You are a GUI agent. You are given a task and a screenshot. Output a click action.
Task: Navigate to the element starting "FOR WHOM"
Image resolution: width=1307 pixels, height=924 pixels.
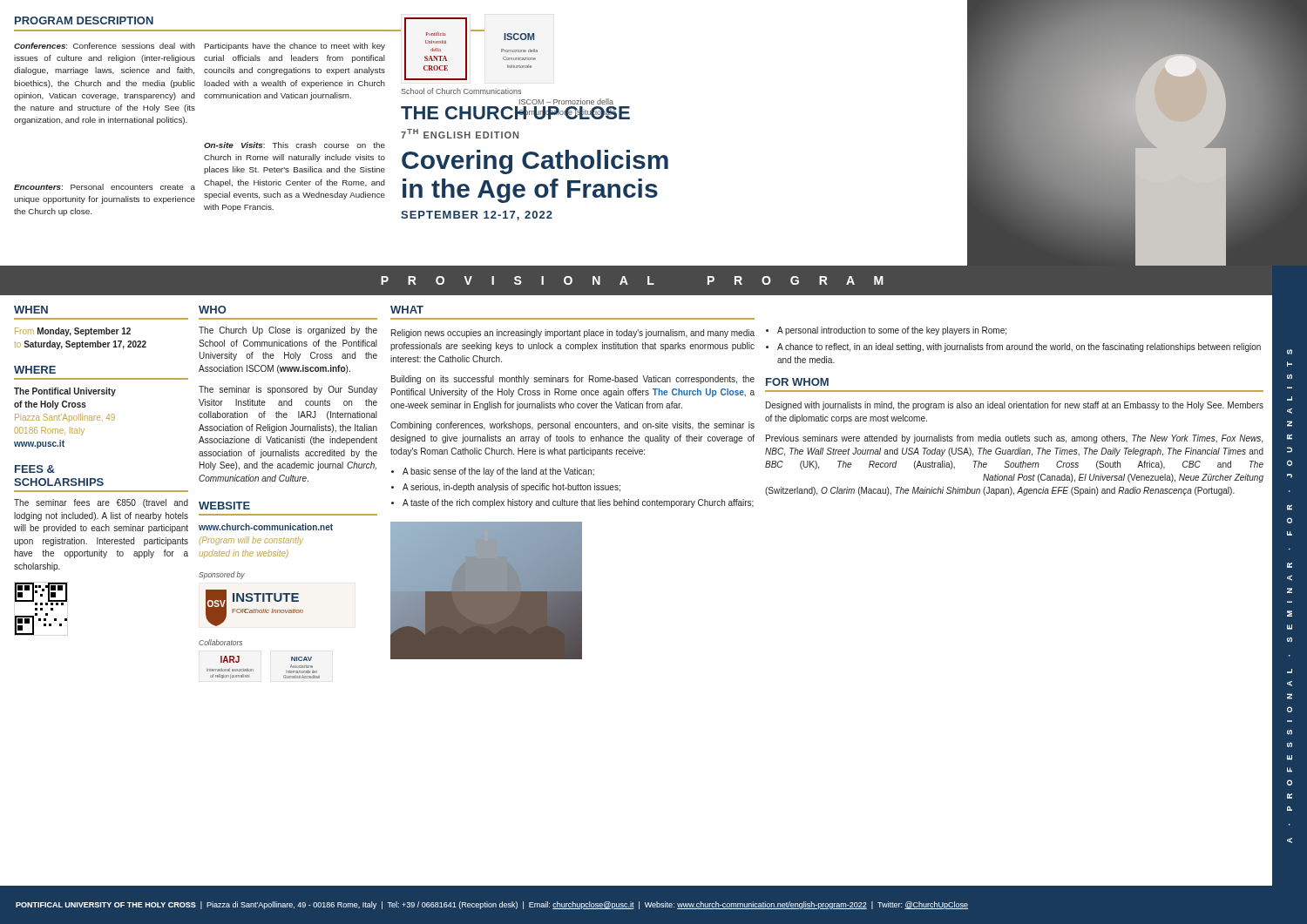[797, 382]
